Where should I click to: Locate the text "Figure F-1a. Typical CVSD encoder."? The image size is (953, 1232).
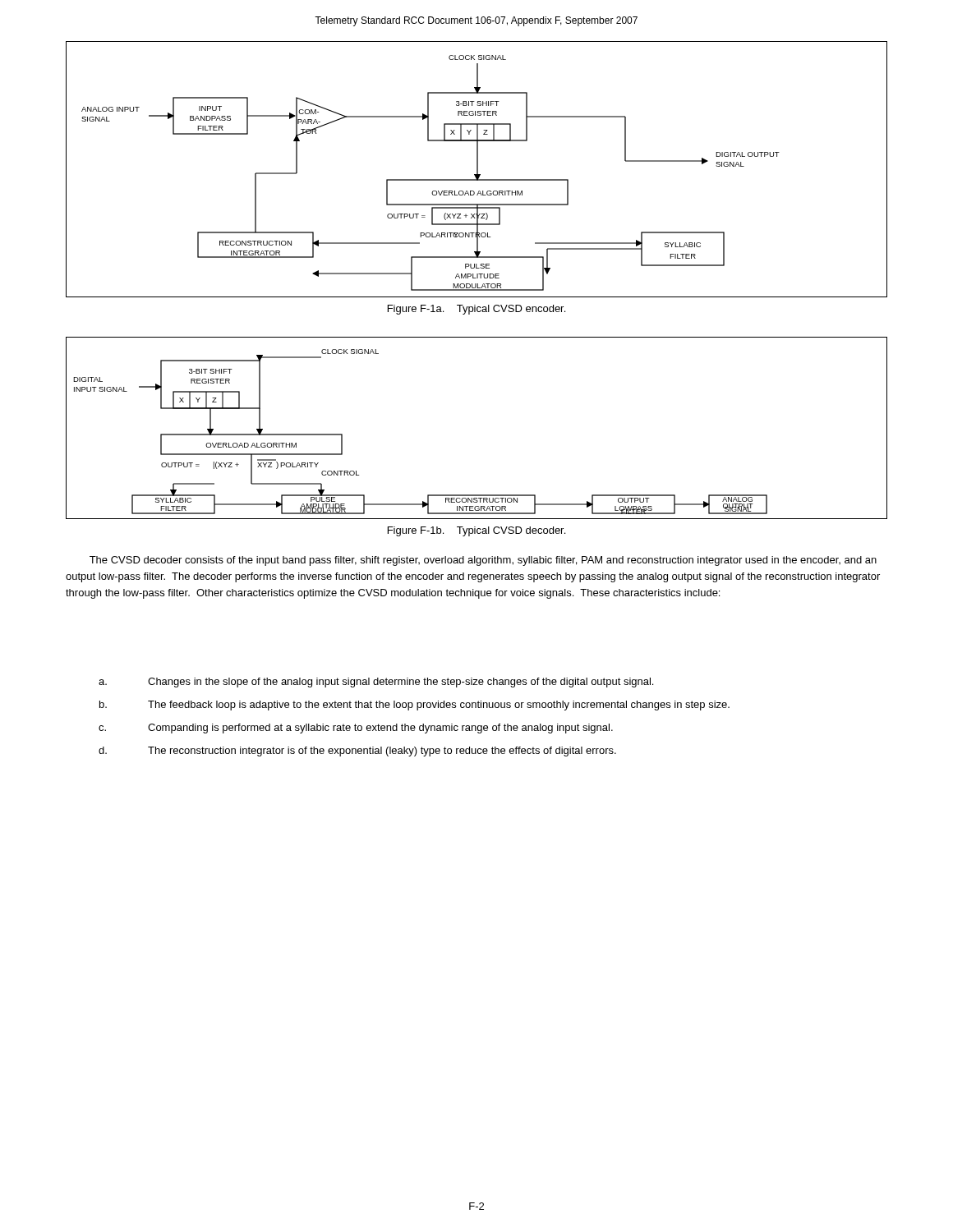pyautogui.click(x=476, y=308)
